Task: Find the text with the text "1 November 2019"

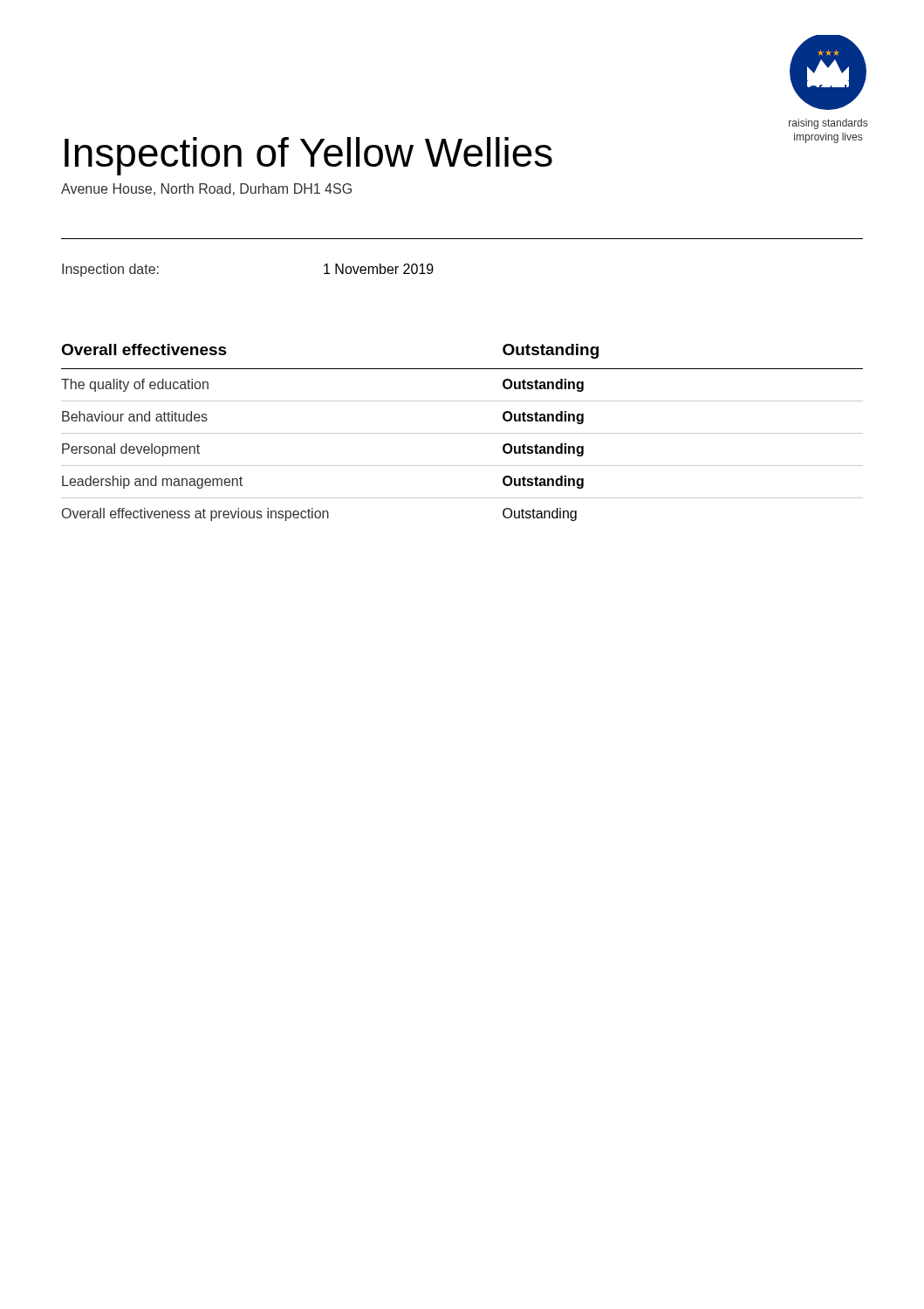Action: coord(378,269)
